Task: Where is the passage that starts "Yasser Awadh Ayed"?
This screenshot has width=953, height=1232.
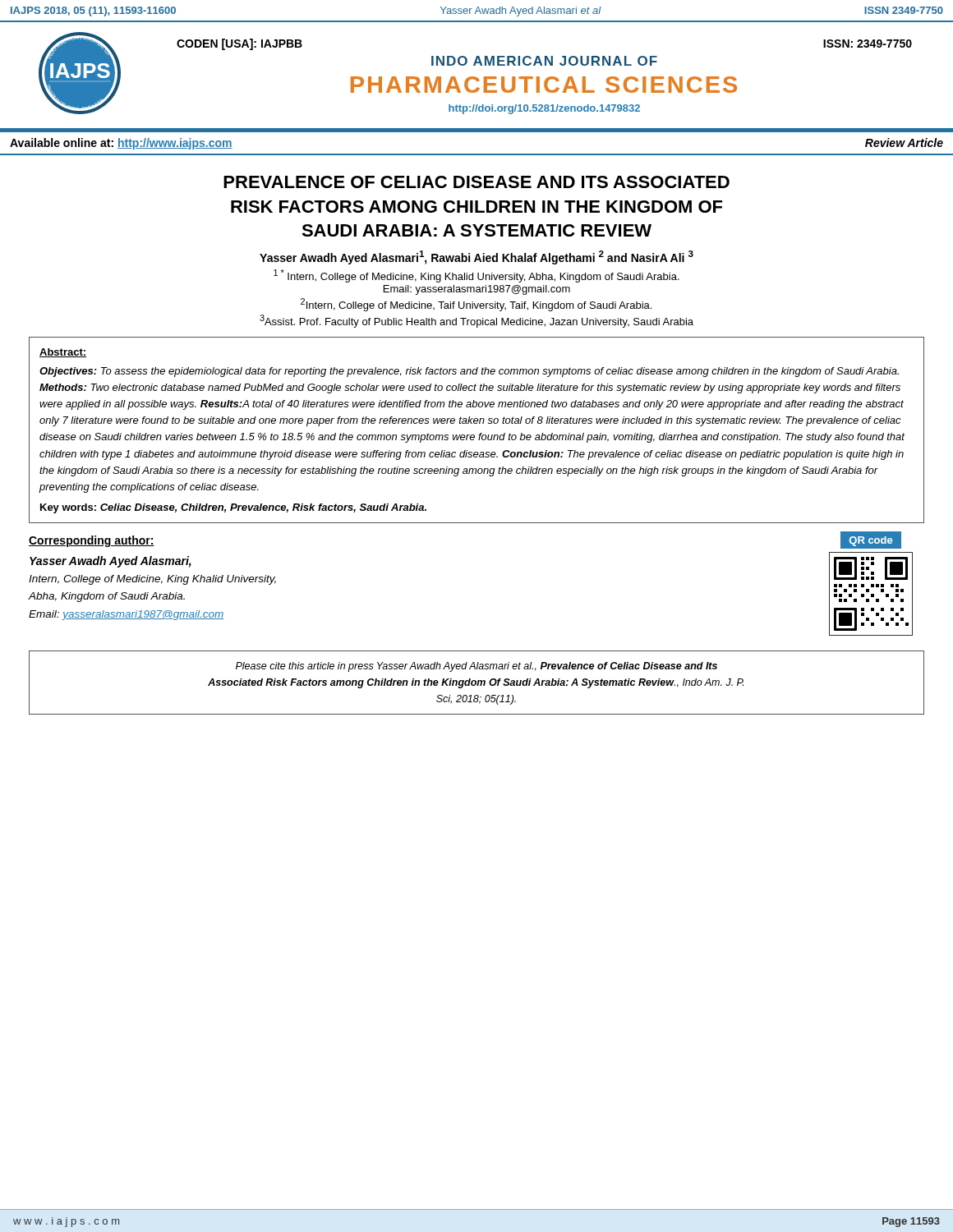Action: click(x=476, y=256)
